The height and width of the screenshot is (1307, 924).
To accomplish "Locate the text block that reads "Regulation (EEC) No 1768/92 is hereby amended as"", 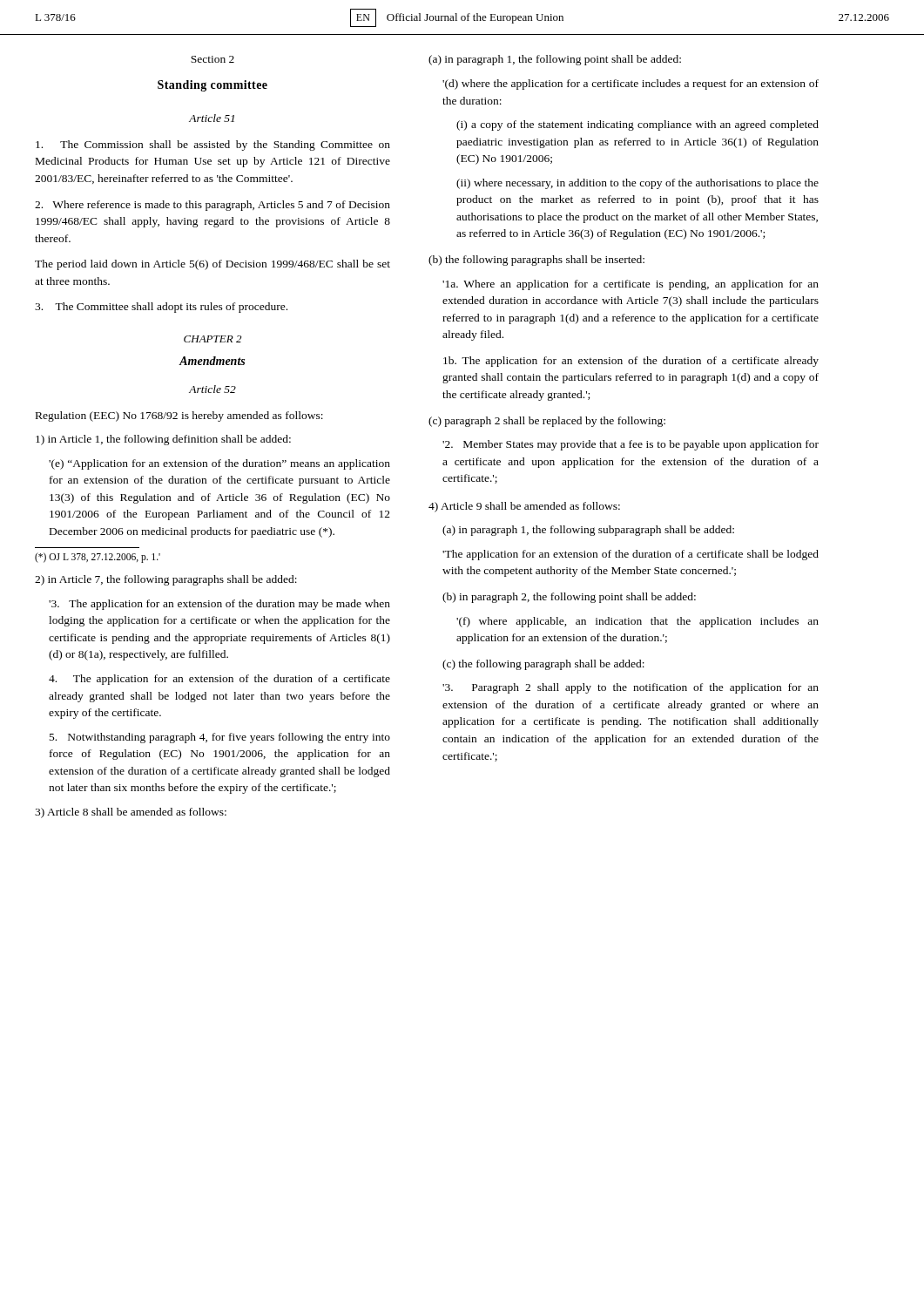I will (179, 415).
